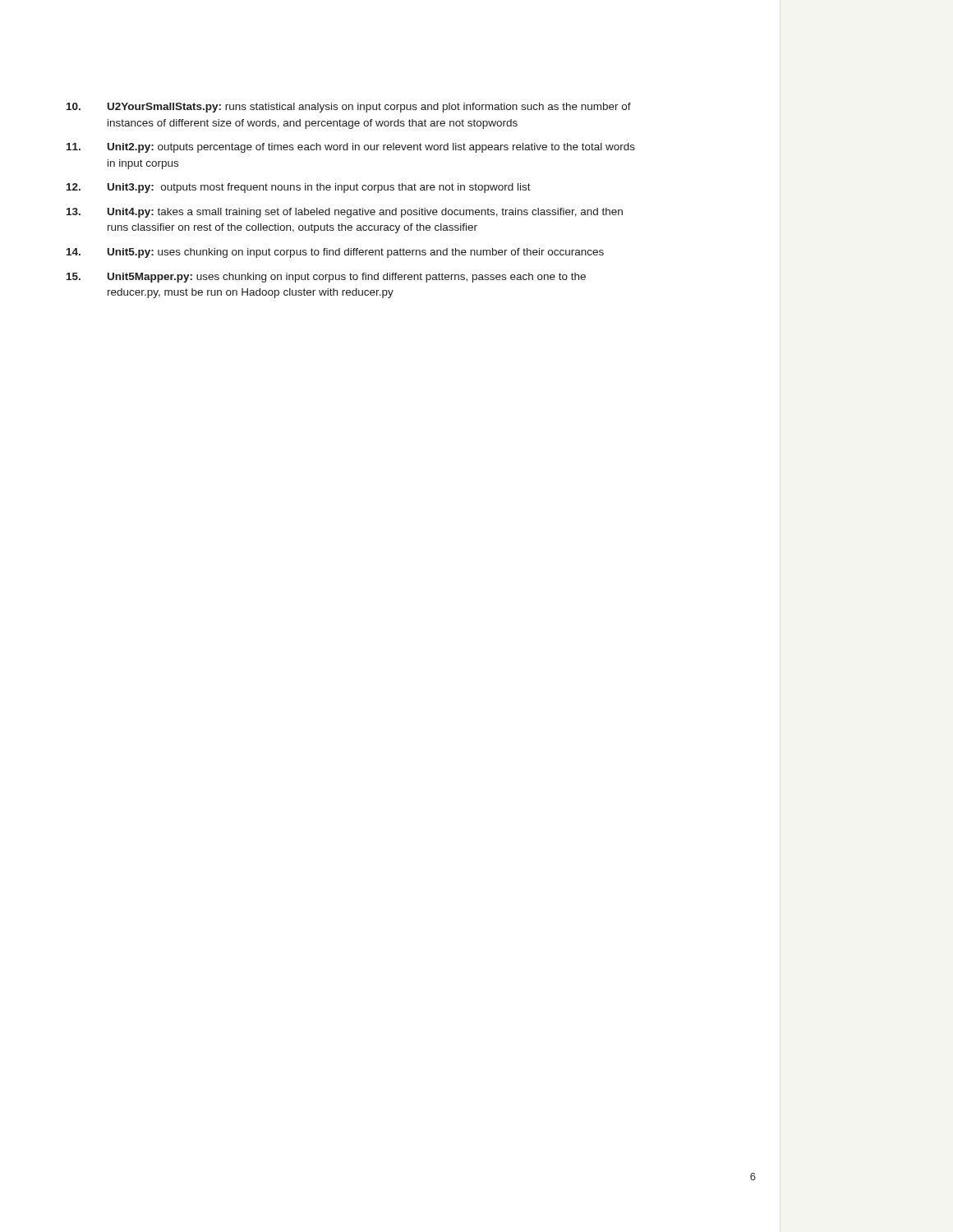This screenshot has height=1232, width=953.
Task: Select the passage starting "14. Unit5.py: uses chunking"
Action: tap(353, 252)
